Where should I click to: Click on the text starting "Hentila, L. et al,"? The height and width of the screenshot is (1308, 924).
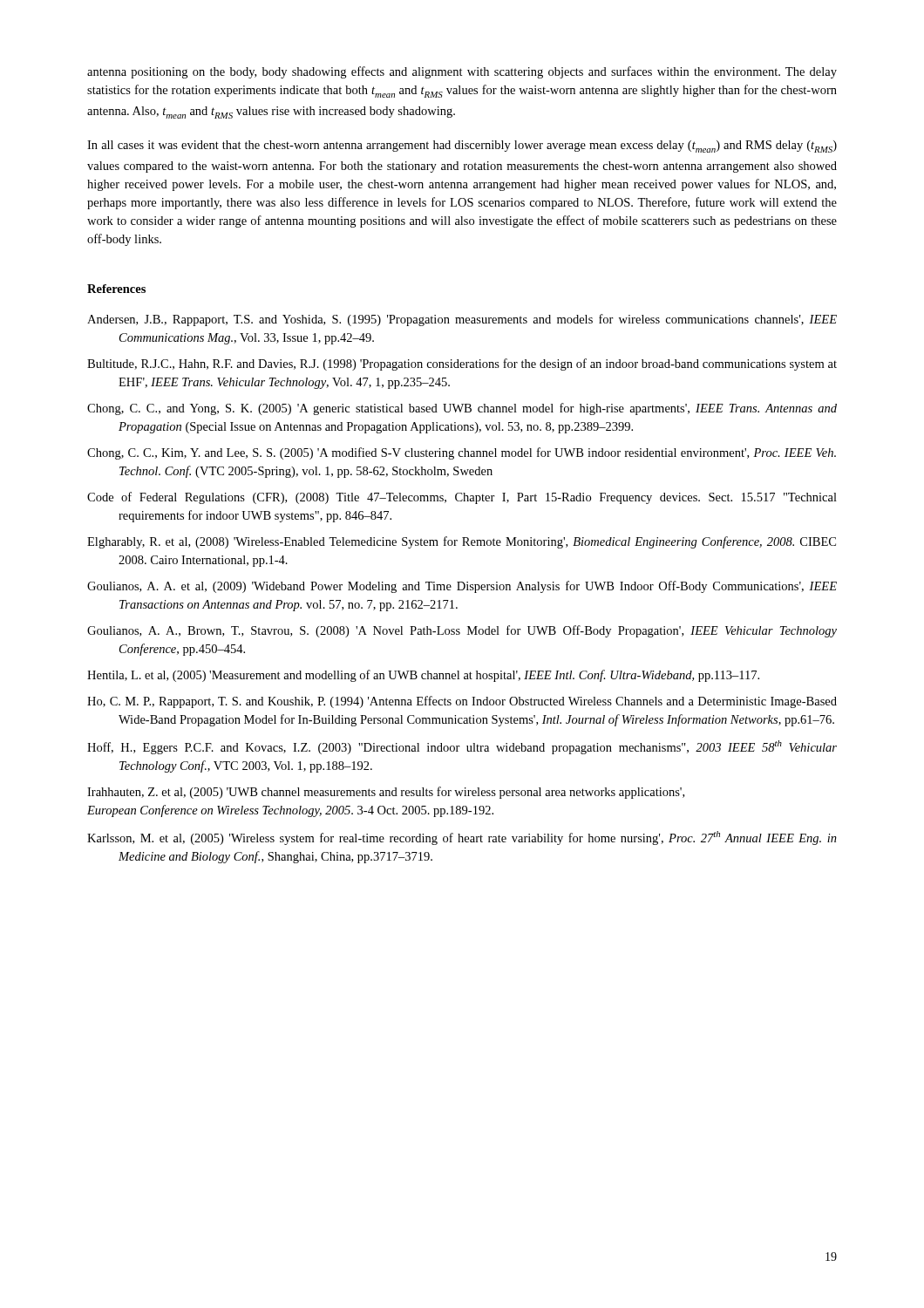462,676
